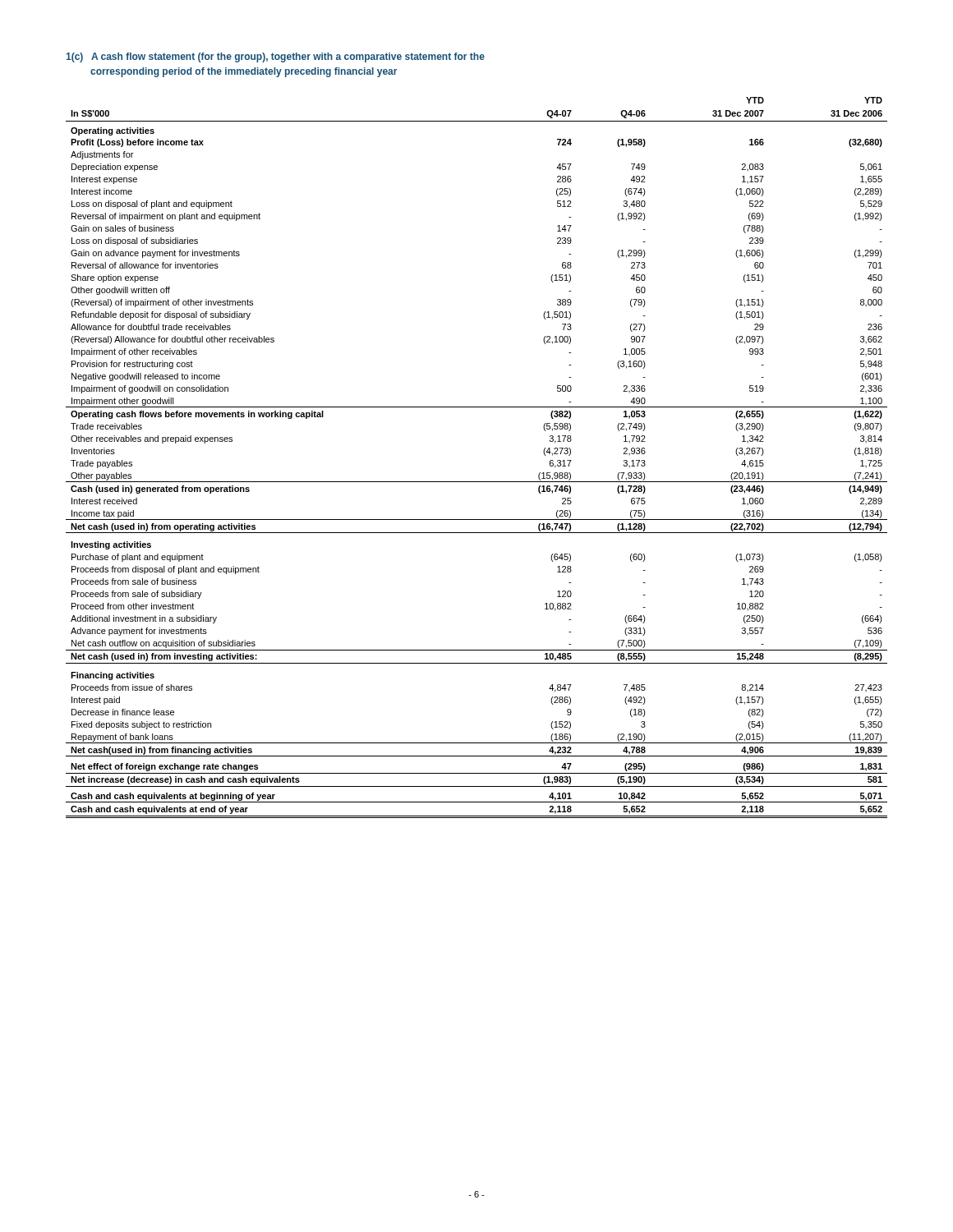The image size is (953, 1232).
Task: Click on the section header that reads "1(c) A cash"
Action: click(x=275, y=64)
